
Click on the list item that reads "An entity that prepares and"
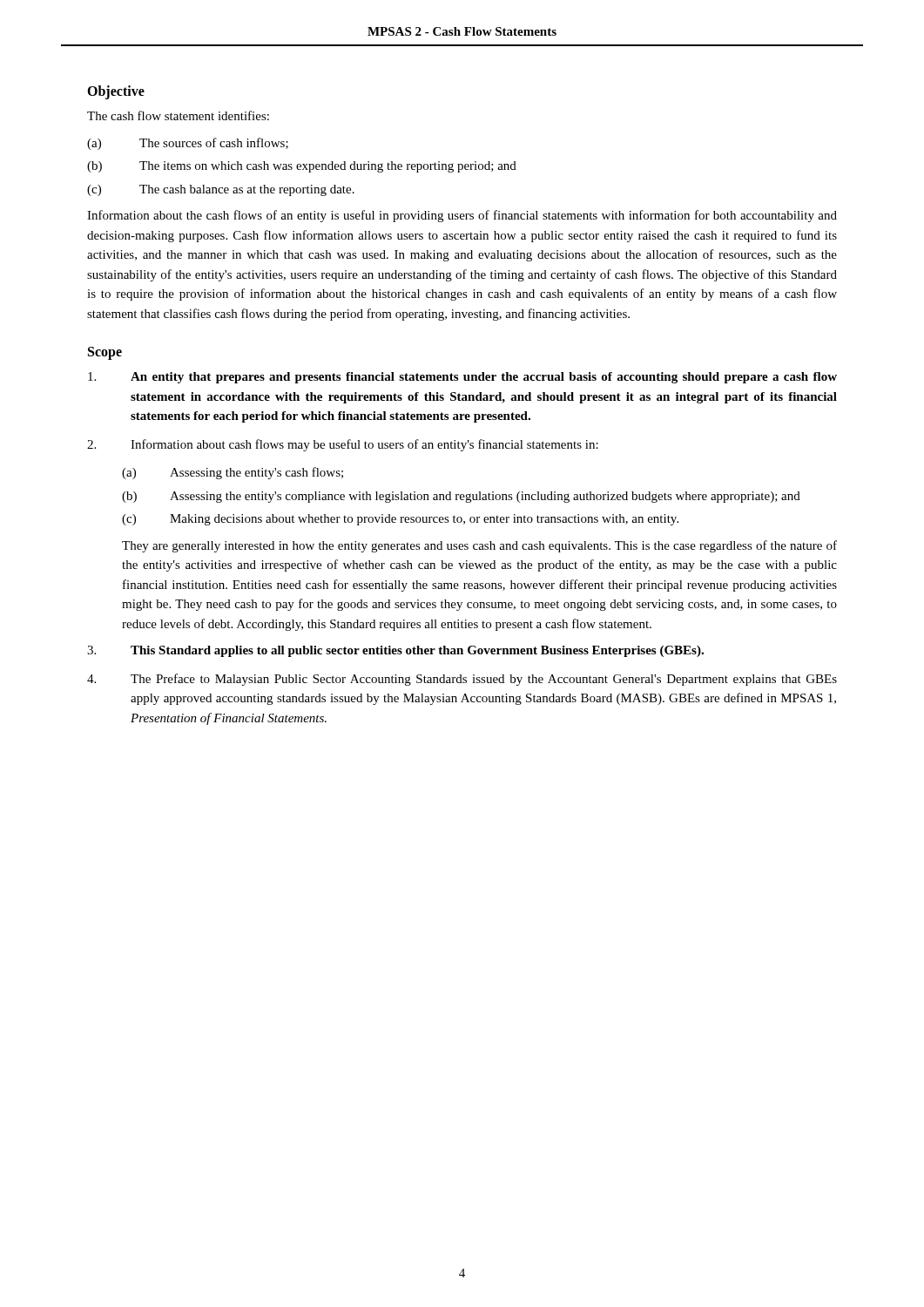click(x=462, y=396)
